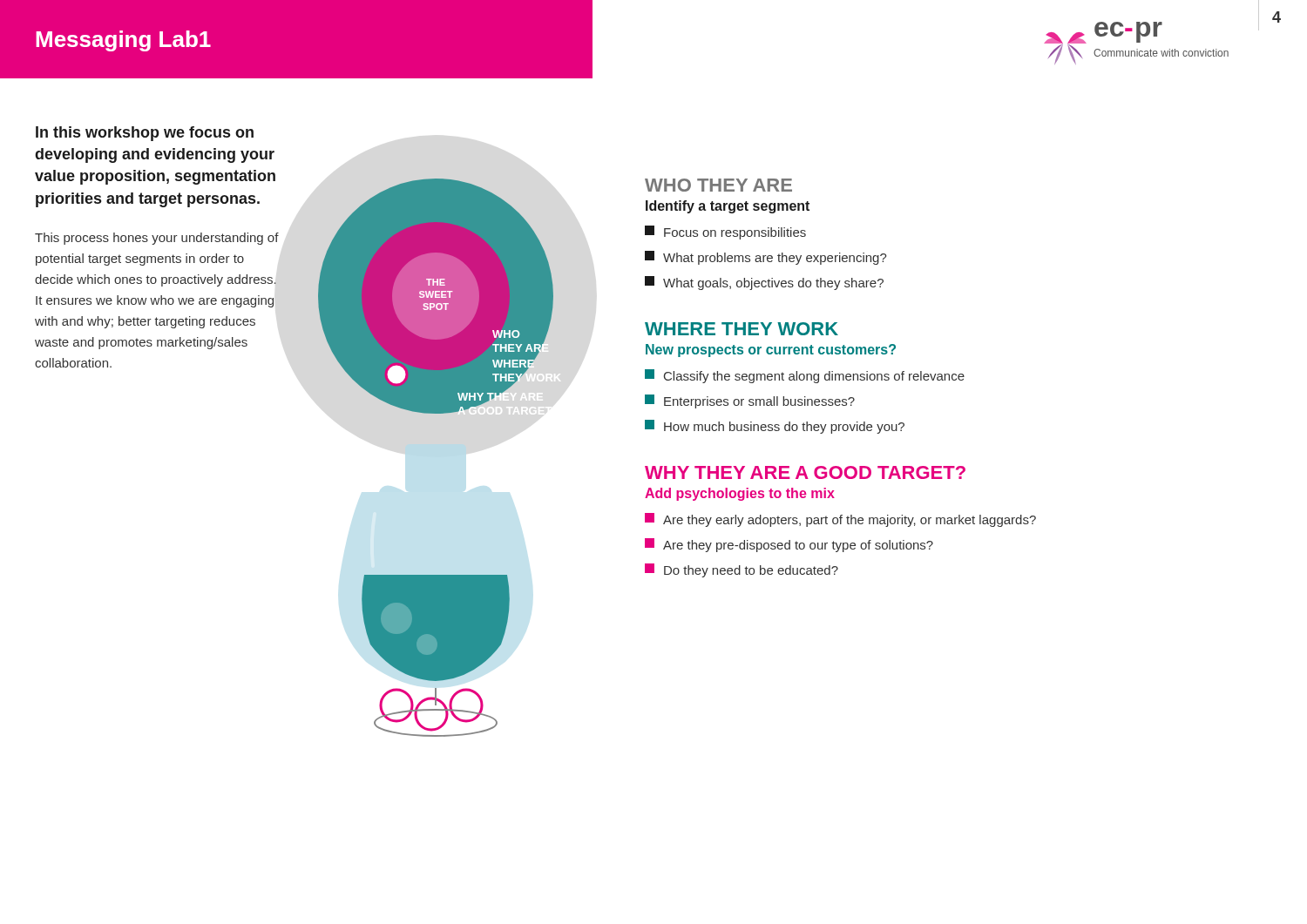Viewport: 1307px width, 924px height.
Task: Locate the text "What goals, objectives do they share?"
Action: coord(764,283)
